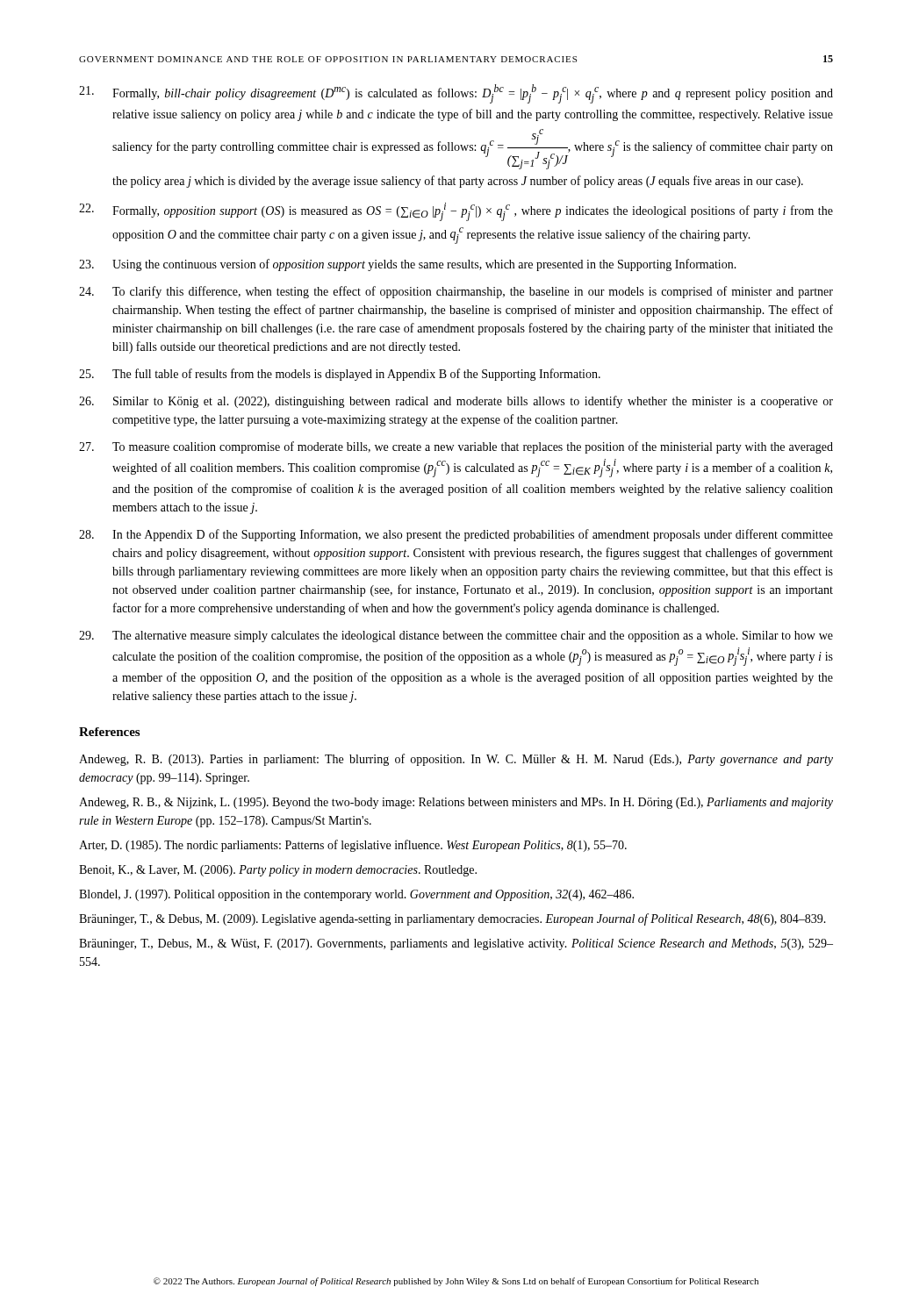
Task: Point to the element starting "Arter, D. (1985). The nordic parliaments:"
Action: click(456, 845)
